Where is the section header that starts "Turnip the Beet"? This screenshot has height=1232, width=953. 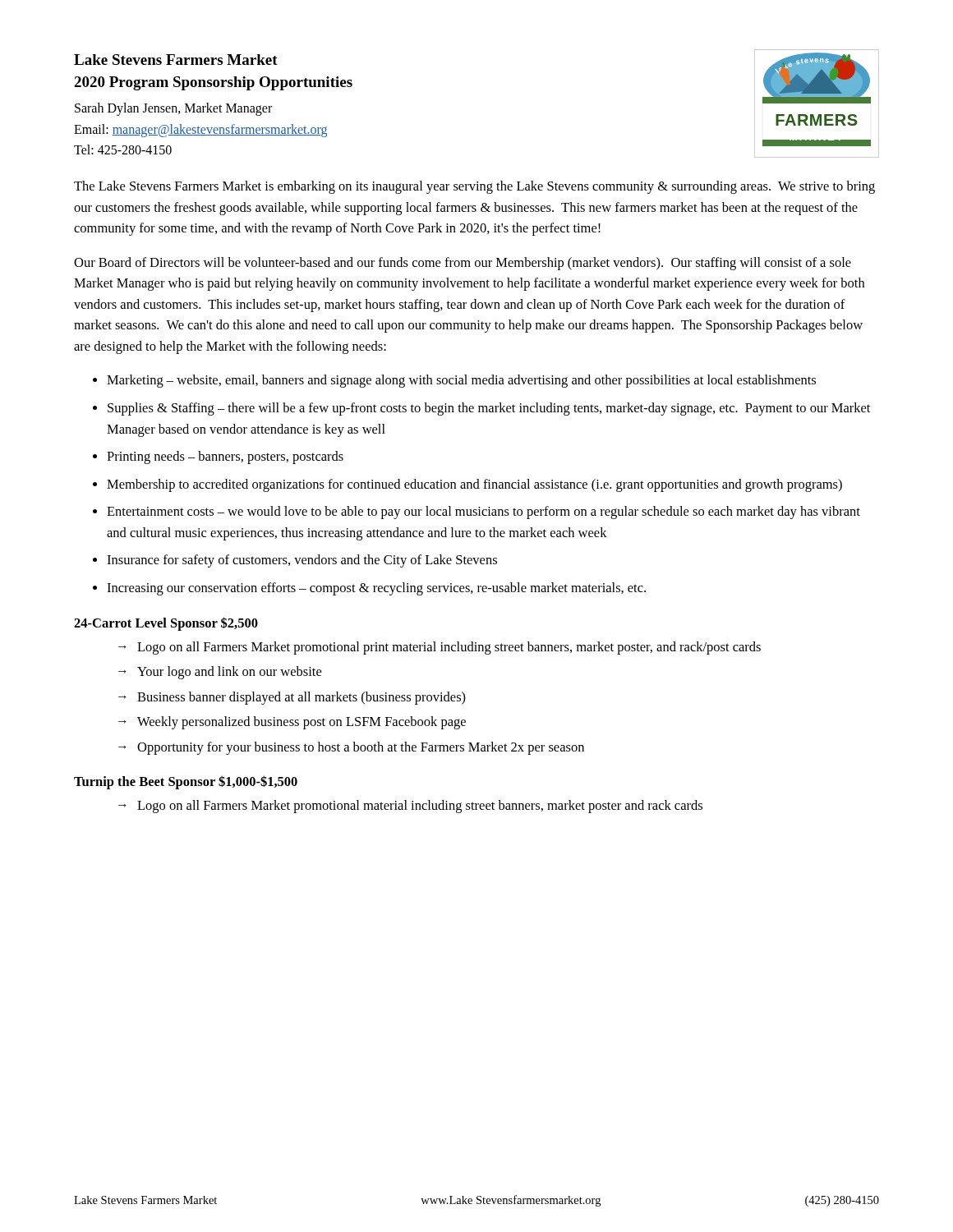pos(186,782)
